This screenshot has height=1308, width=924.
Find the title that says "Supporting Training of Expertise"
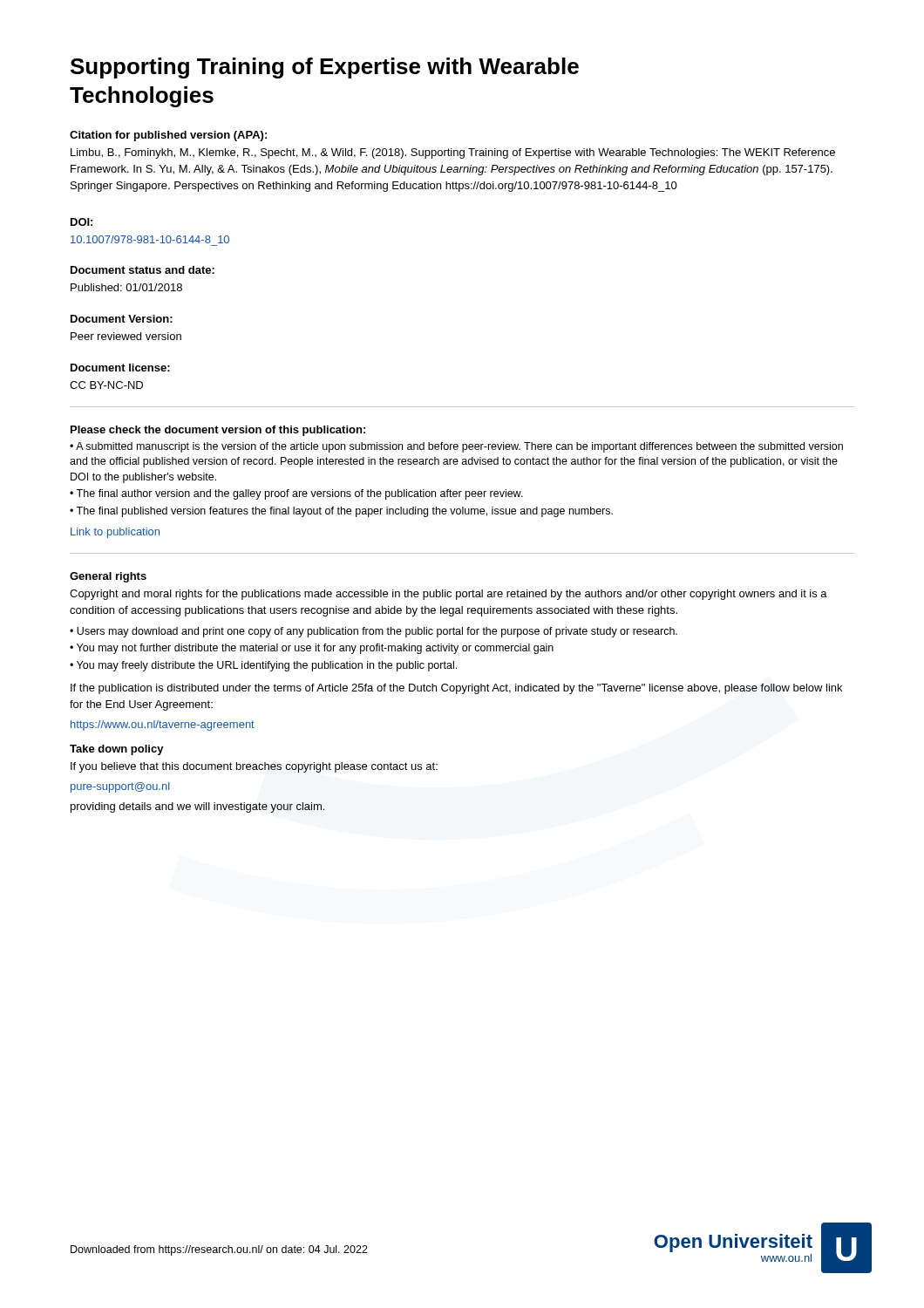tap(325, 80)
